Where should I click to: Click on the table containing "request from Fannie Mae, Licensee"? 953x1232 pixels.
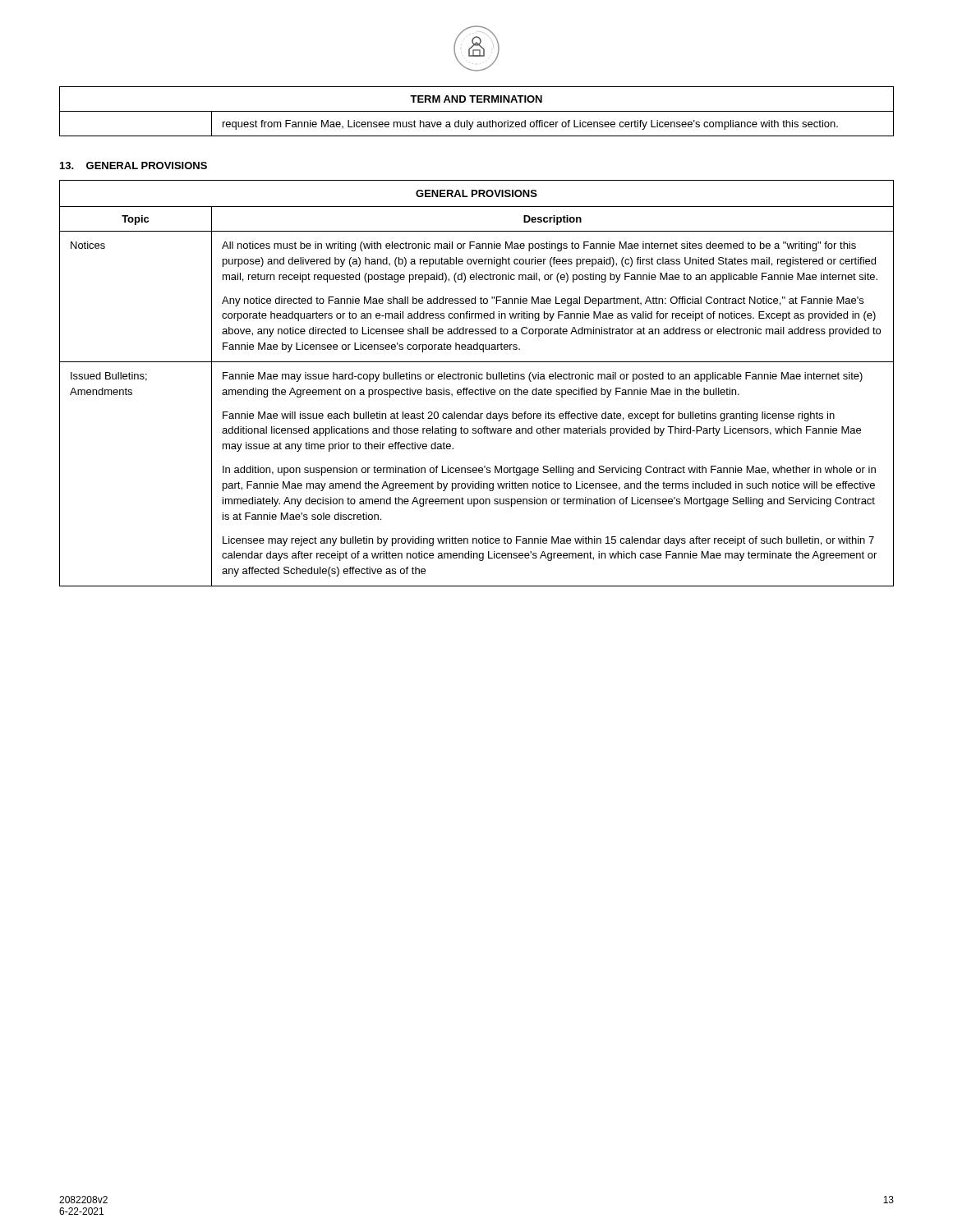[x=476, y=111]
